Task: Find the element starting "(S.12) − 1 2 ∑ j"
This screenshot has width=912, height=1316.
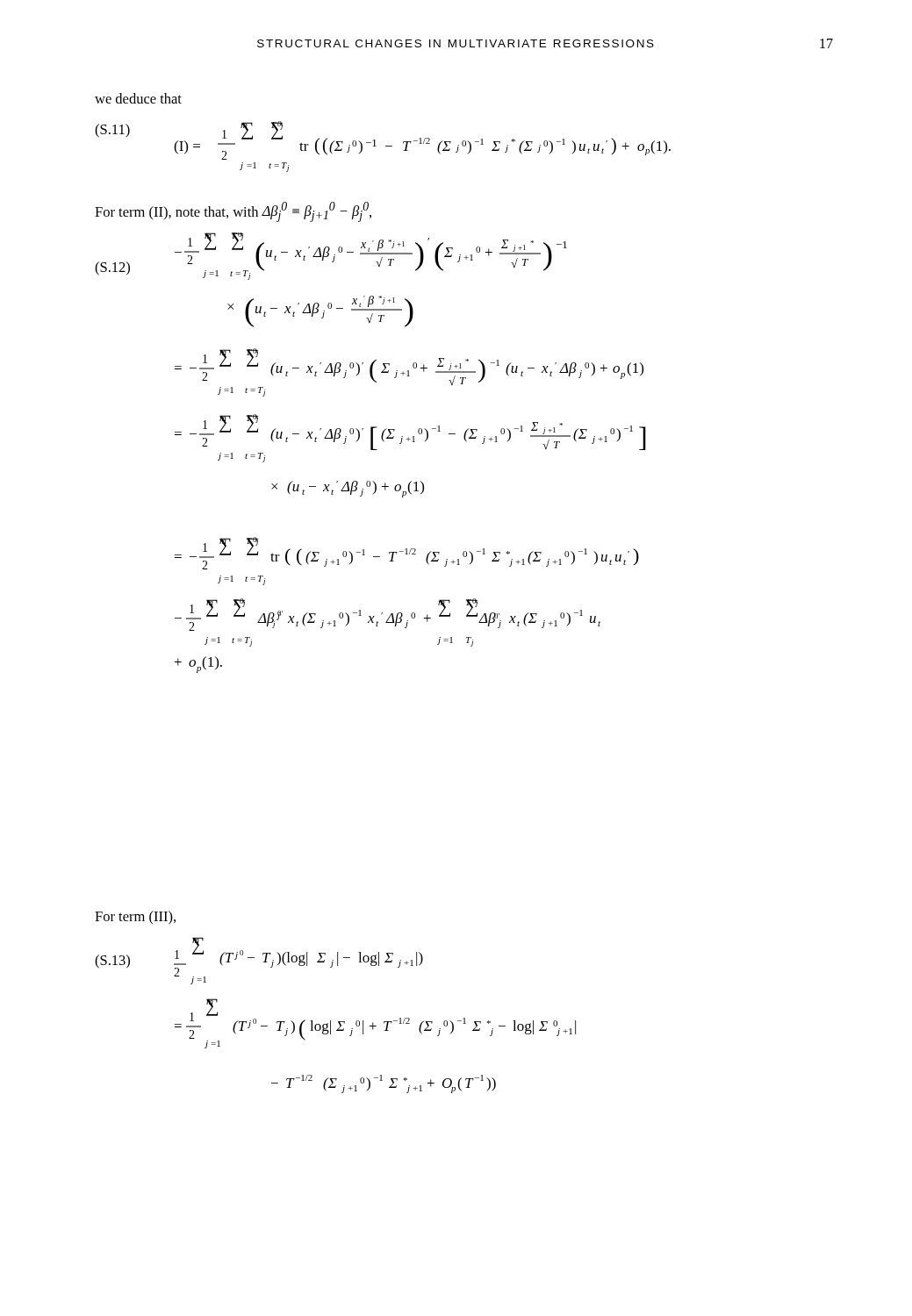Action: [x=464, y=561]
